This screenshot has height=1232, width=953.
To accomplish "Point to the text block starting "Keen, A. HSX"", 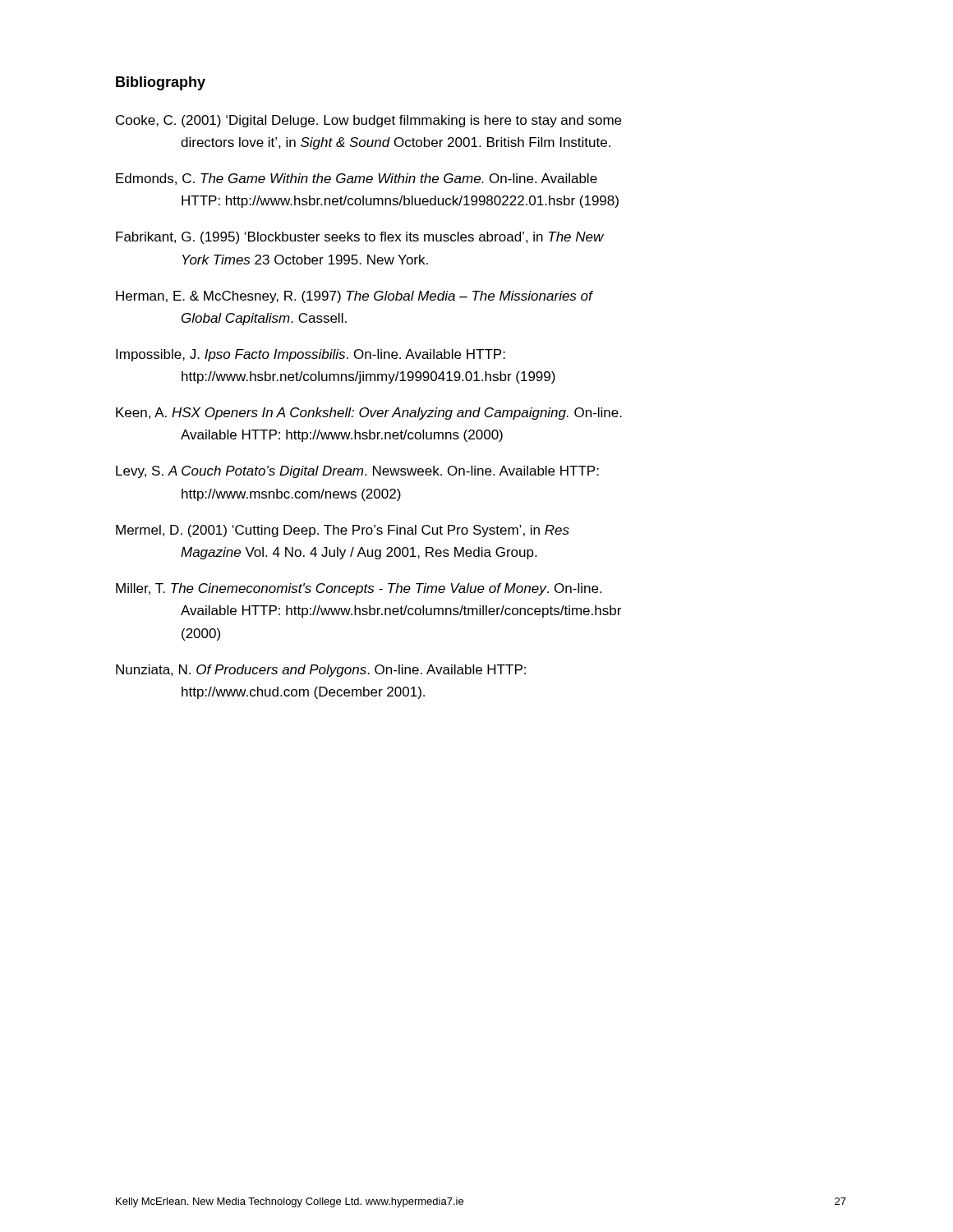I will point(481,424).
